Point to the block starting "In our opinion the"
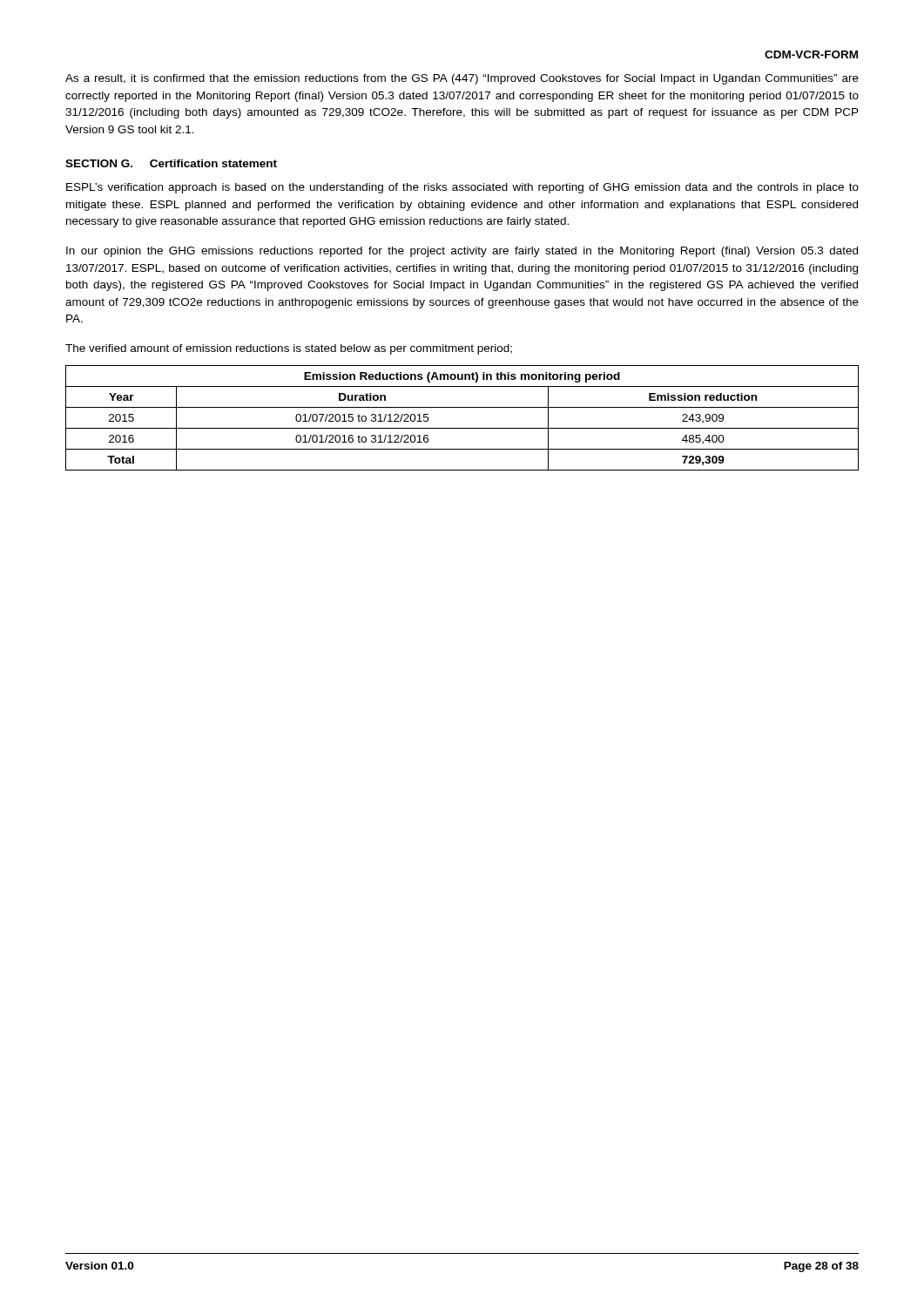 point(462,285)
